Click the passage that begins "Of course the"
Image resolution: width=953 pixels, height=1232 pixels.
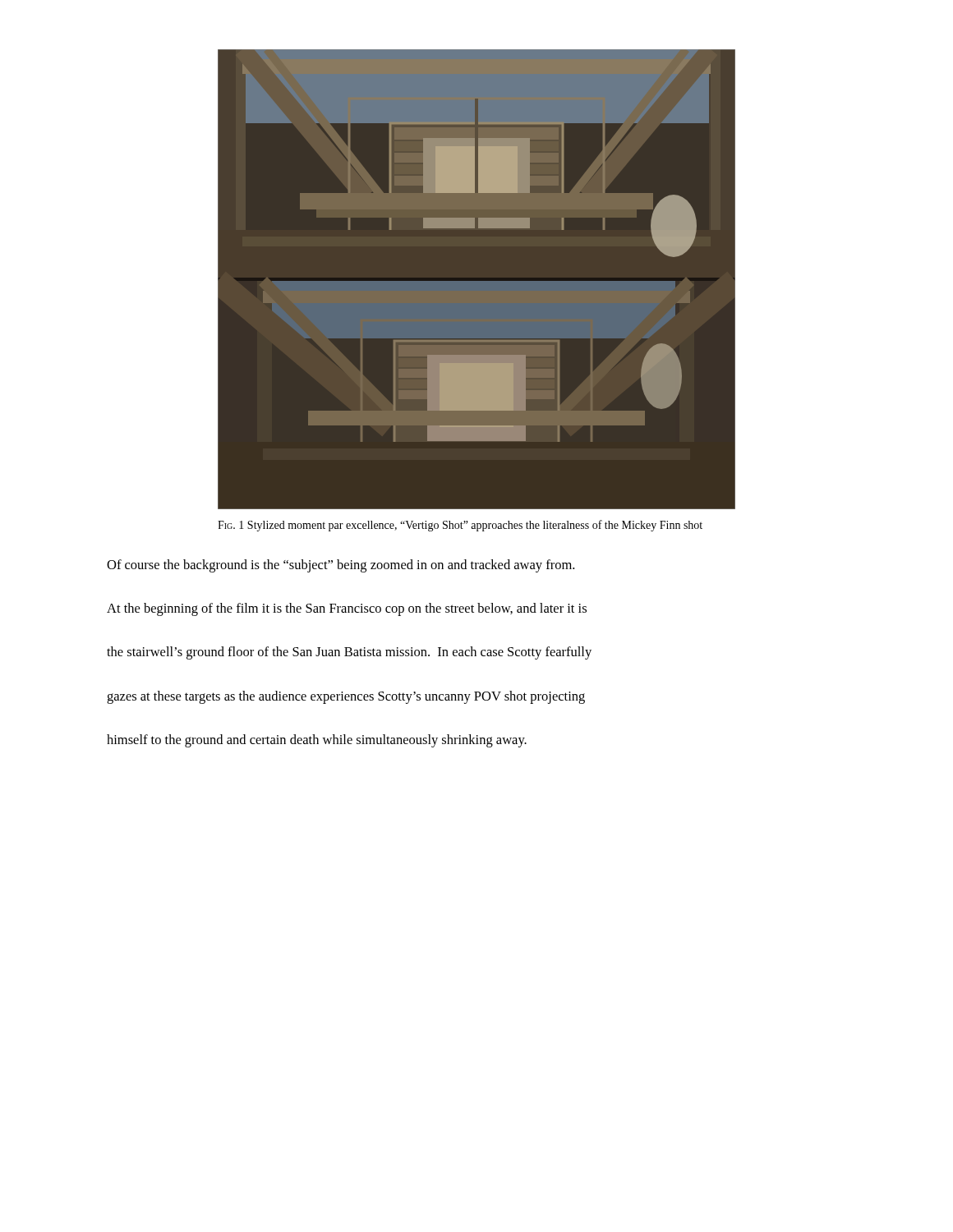coord(476,652)
